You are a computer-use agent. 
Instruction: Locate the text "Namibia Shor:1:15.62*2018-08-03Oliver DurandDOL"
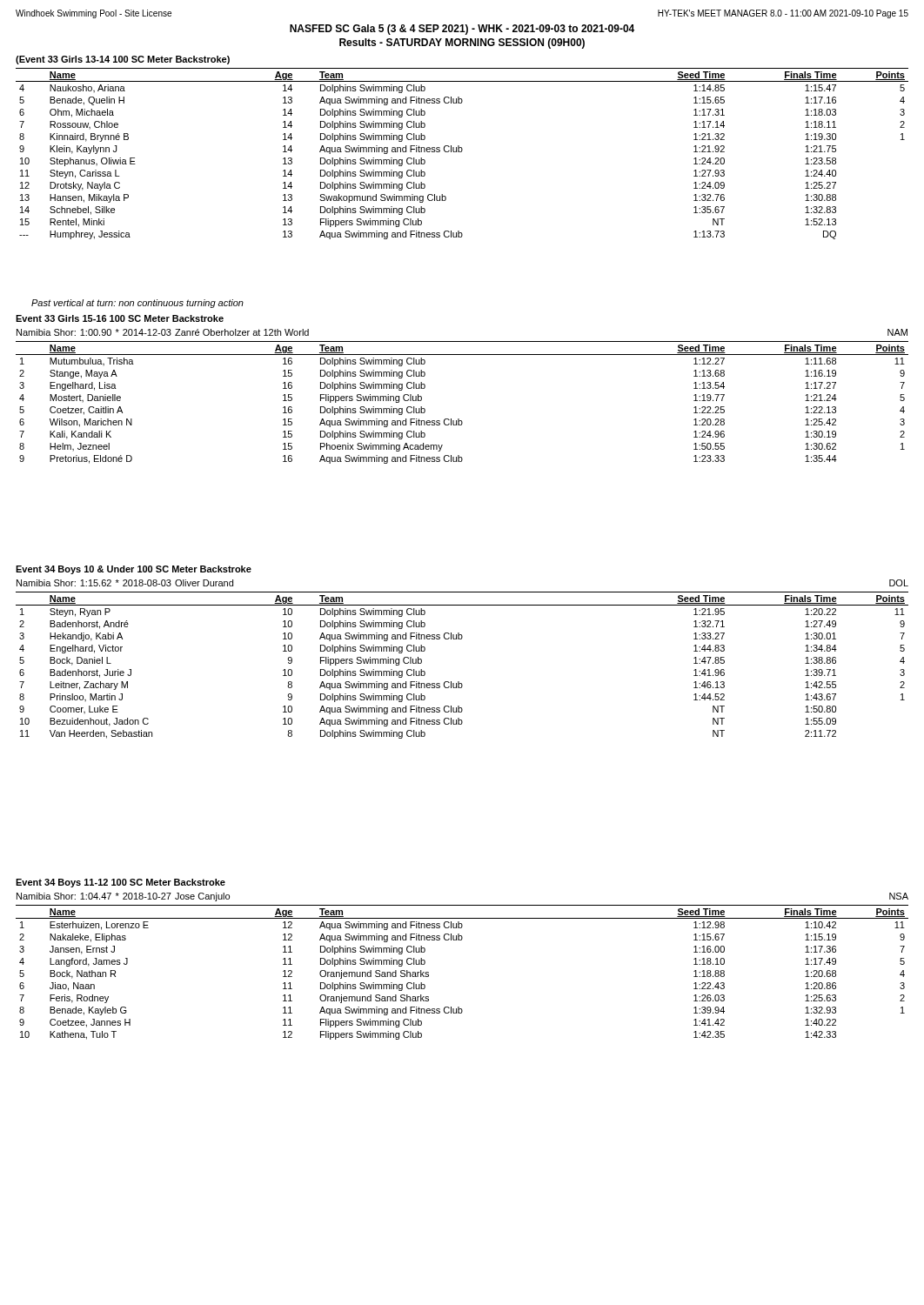click(x=462, y=583)
